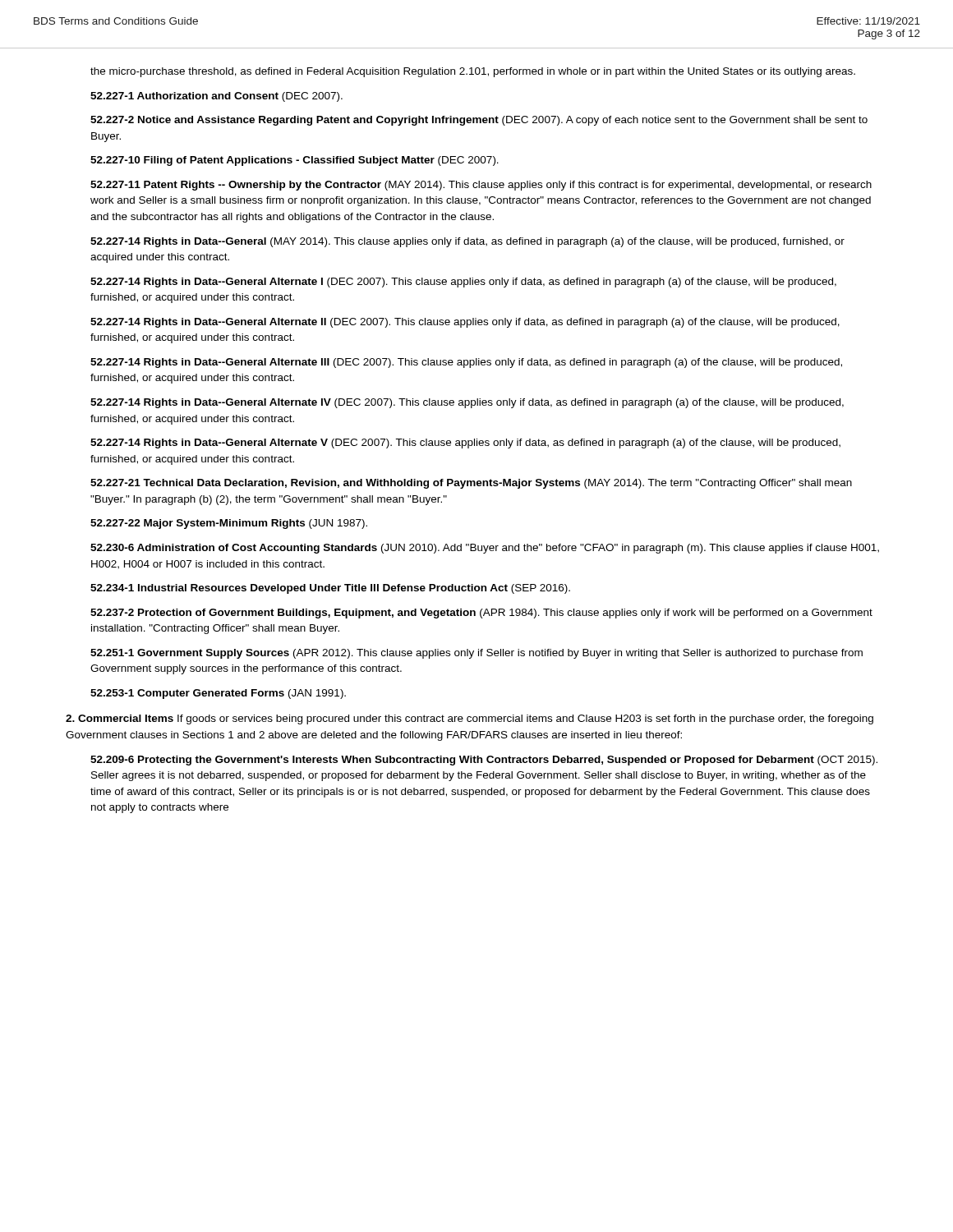Navigate to the element starting "209-6 Protecting the Government's Interests When Subcontracting"
Screen dimensions: 1232x953
pos(484,783)
